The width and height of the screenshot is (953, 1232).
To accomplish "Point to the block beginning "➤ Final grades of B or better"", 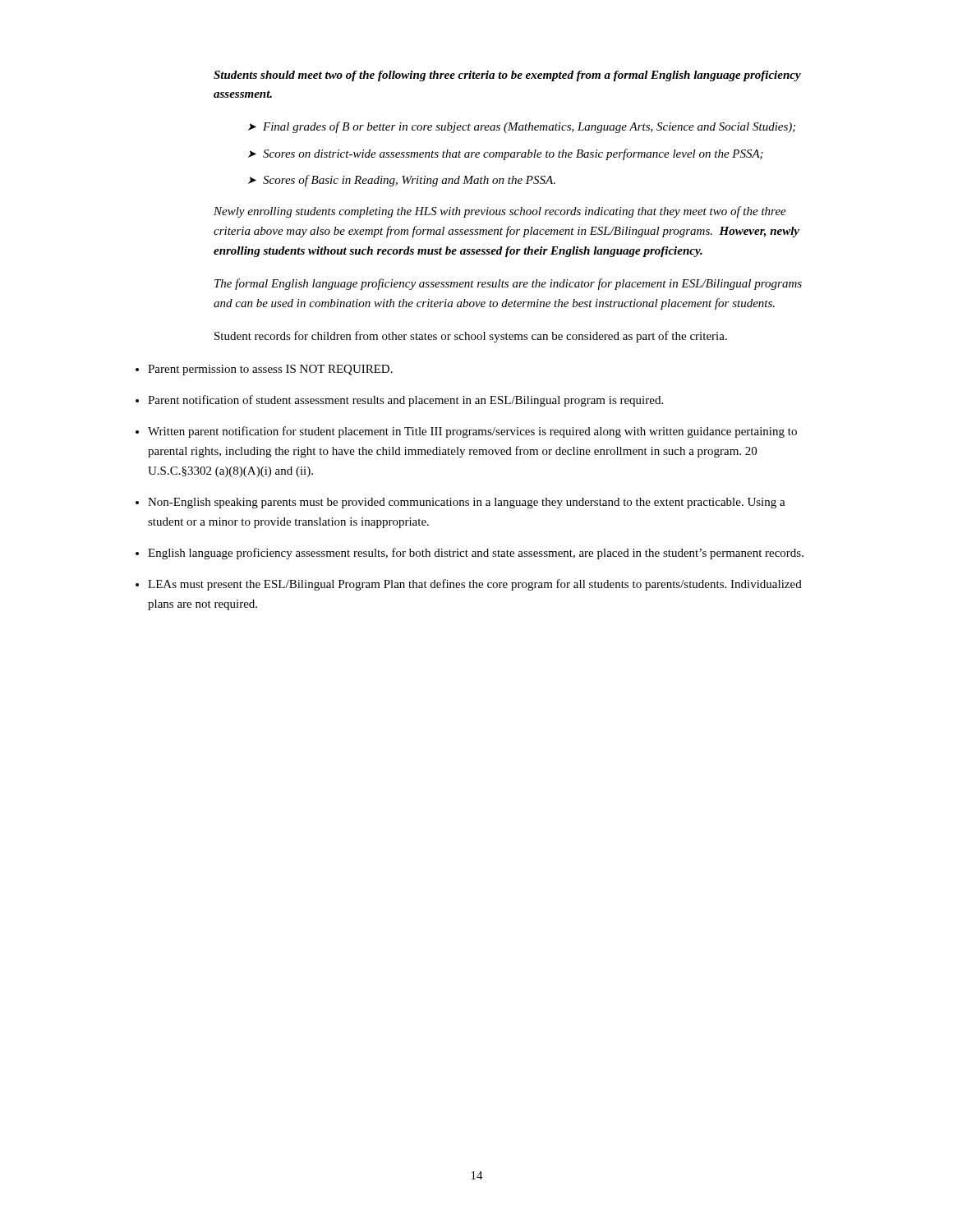I will tap(521, 127).
